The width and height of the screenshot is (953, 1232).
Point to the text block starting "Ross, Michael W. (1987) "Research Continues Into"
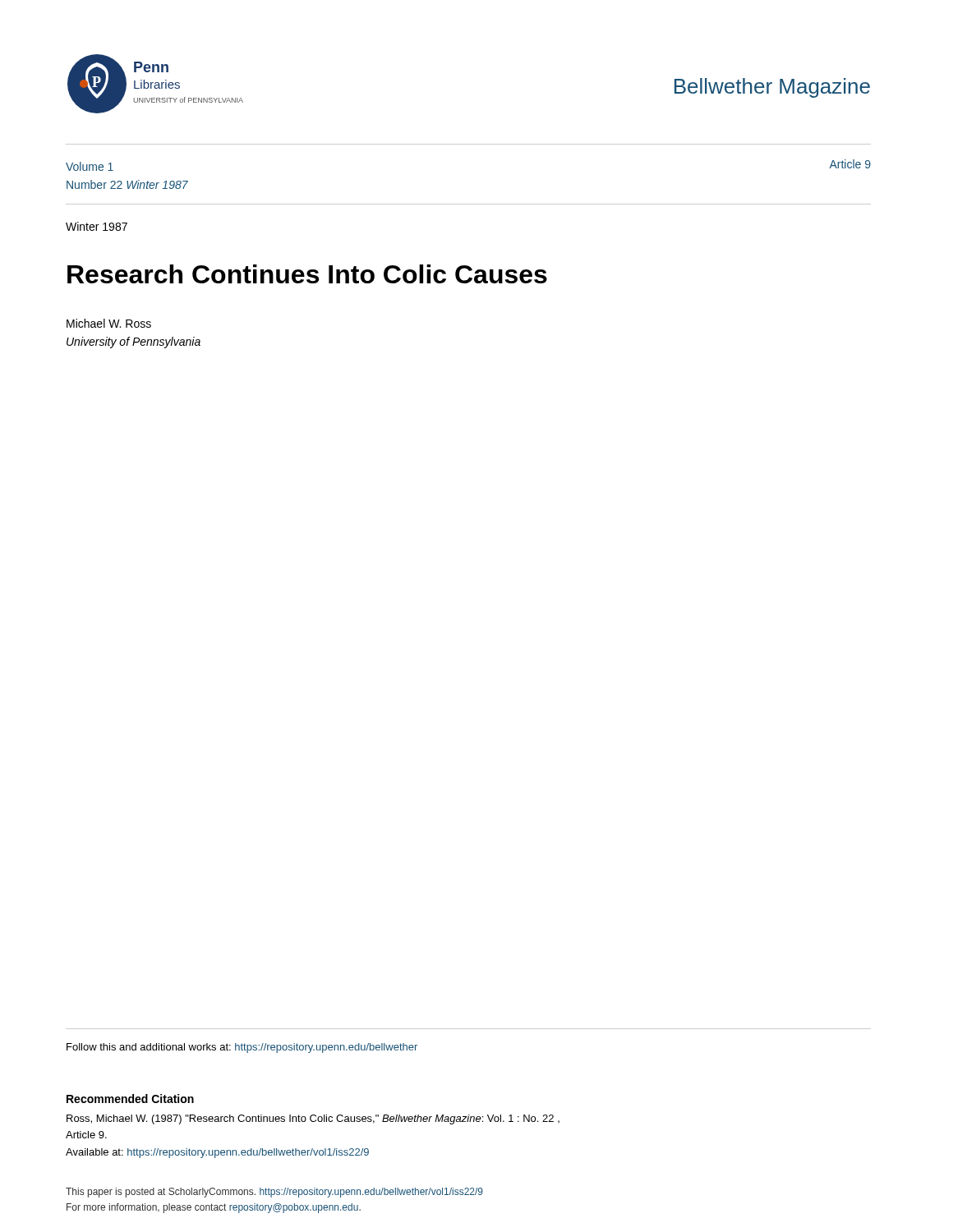pyautogui.click(x=313, y=1119)
